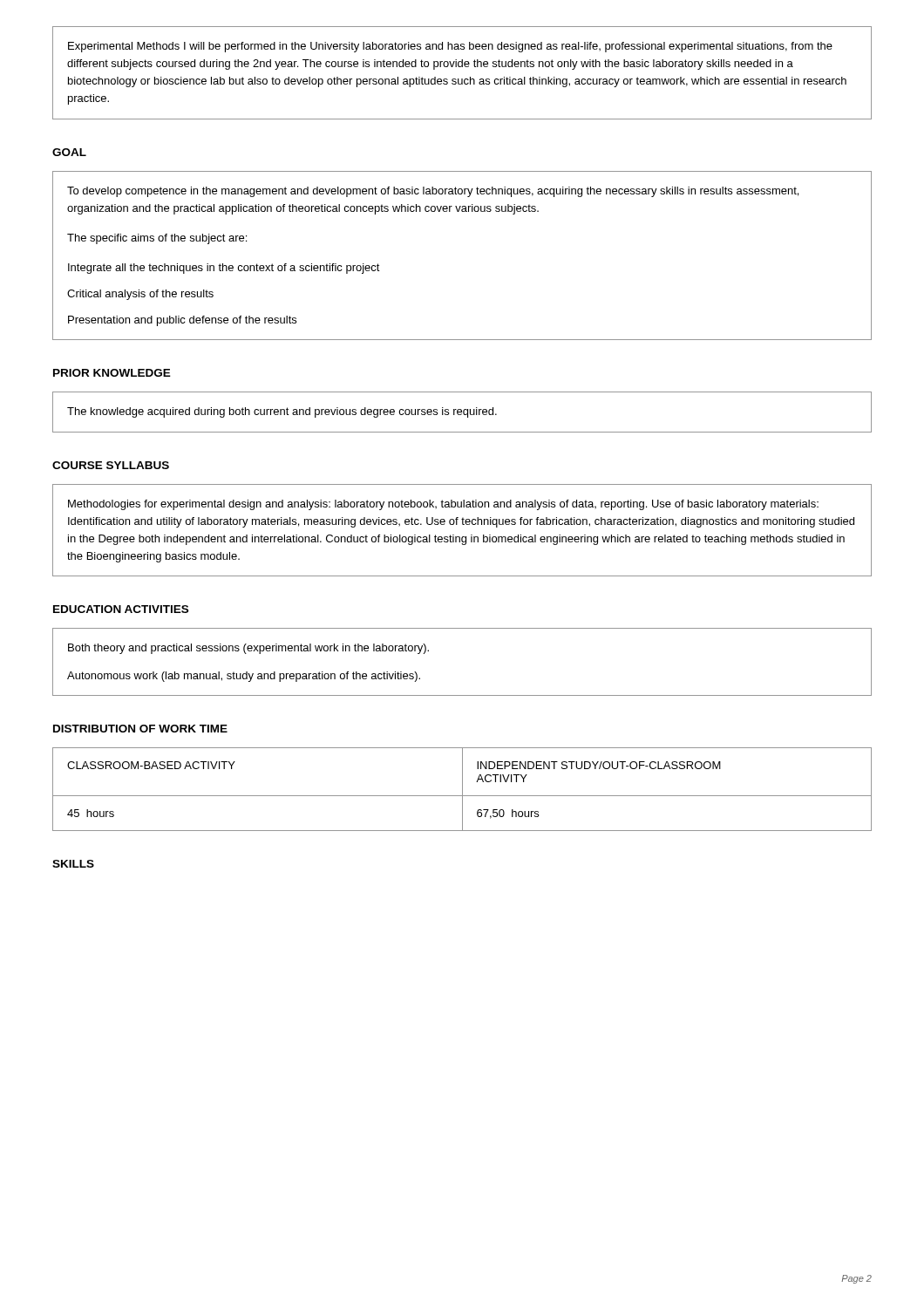This screenshot has width=924, height=1308.
Task: Point to the passage starting "COURSE SYLLABUS"
Action: [x=111, y=465]
